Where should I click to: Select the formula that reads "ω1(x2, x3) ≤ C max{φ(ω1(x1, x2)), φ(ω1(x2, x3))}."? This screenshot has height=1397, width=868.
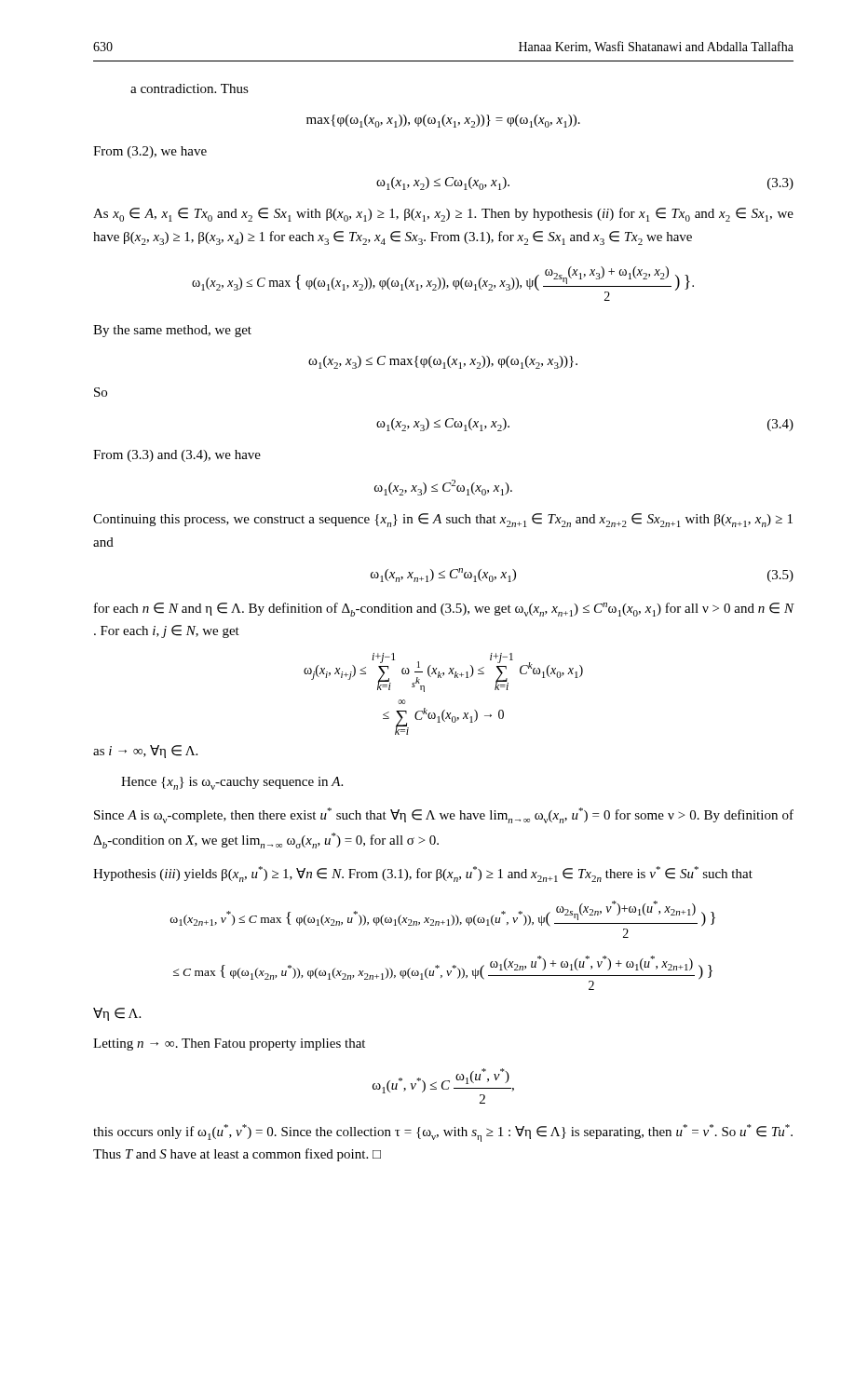[x=443, y=362]
